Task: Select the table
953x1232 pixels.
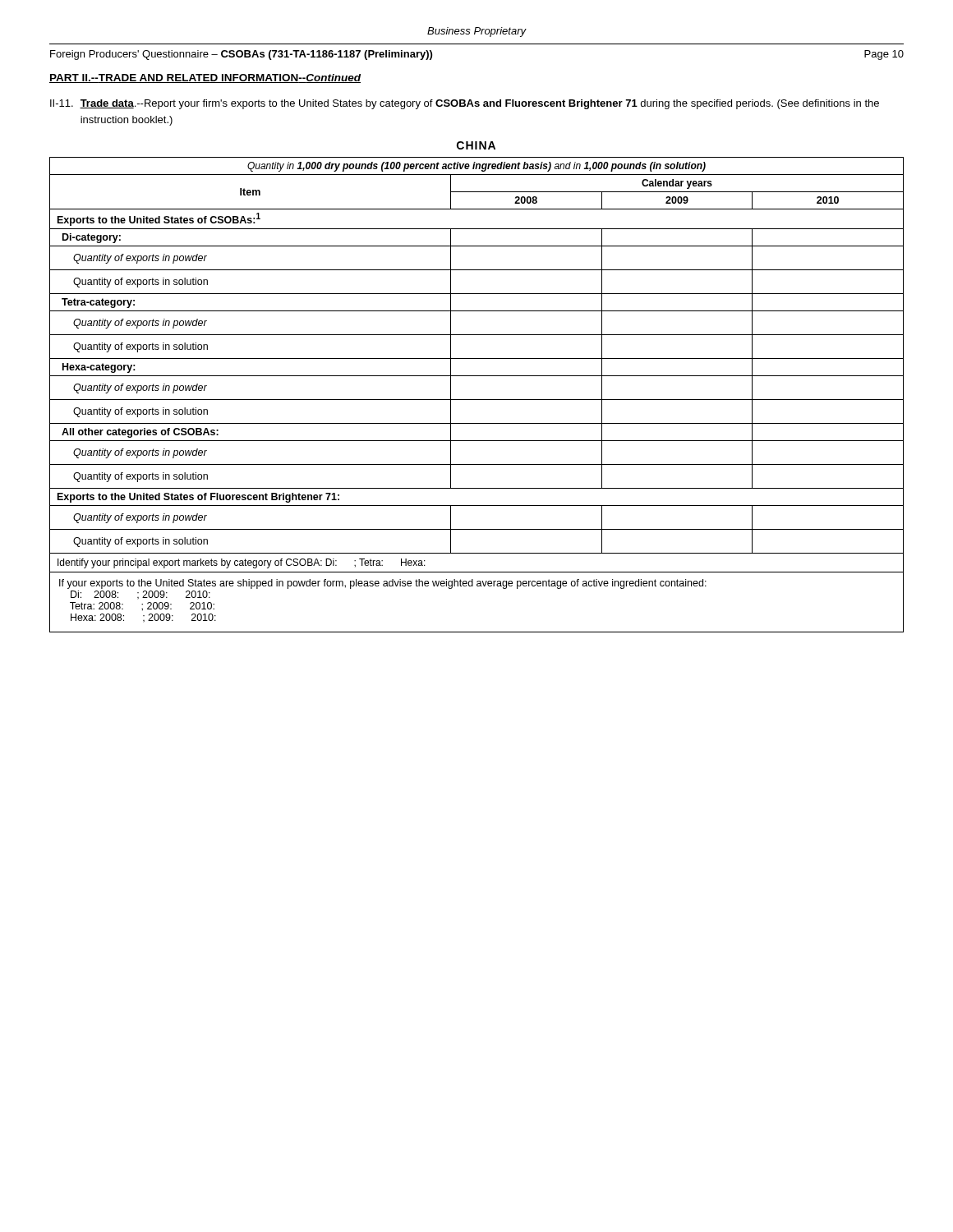Action: pyautogui.click(x=476, y=395)
